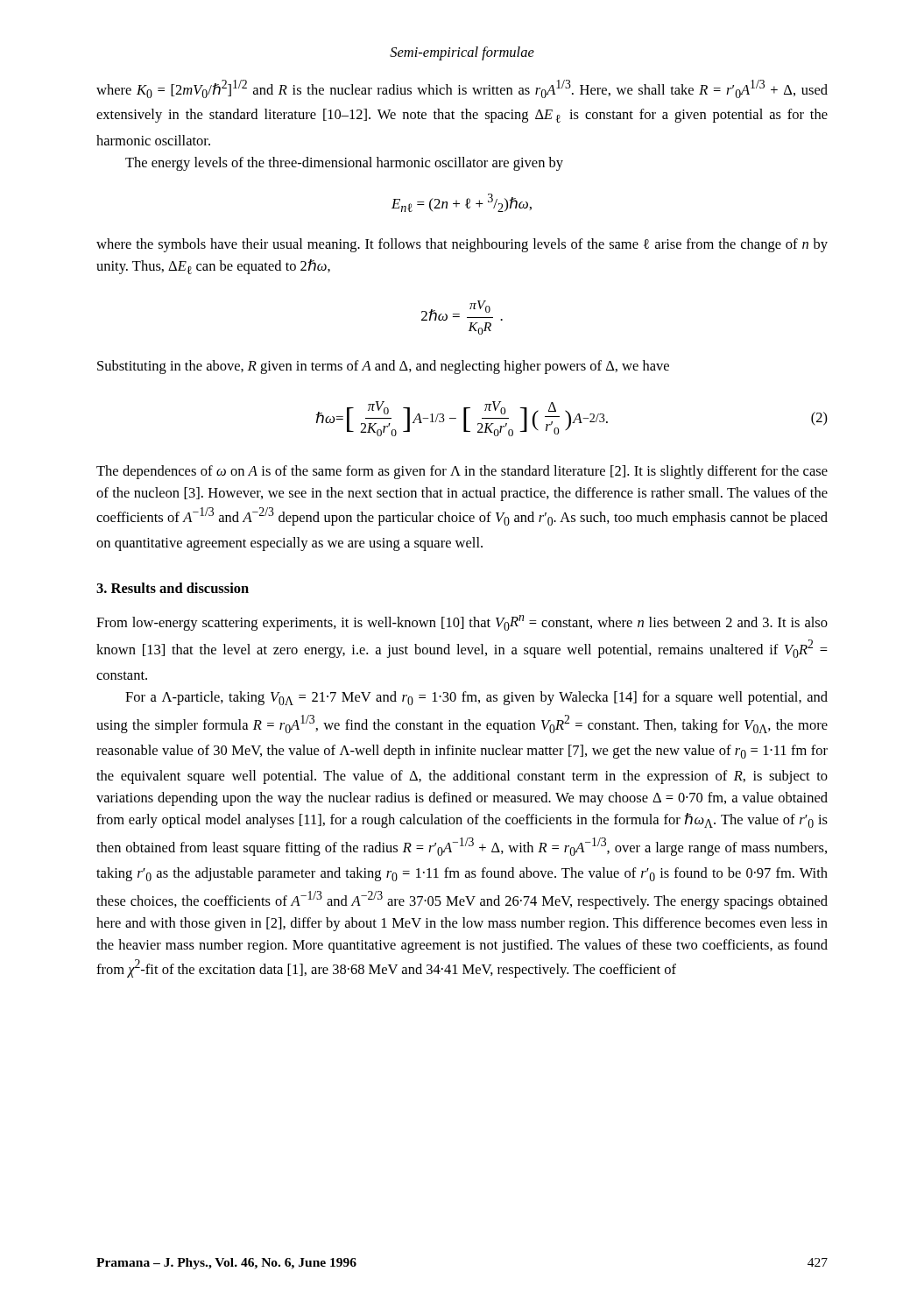
Task: Point to the passage starting "where the symbols have their"
Action: [462, 257]
